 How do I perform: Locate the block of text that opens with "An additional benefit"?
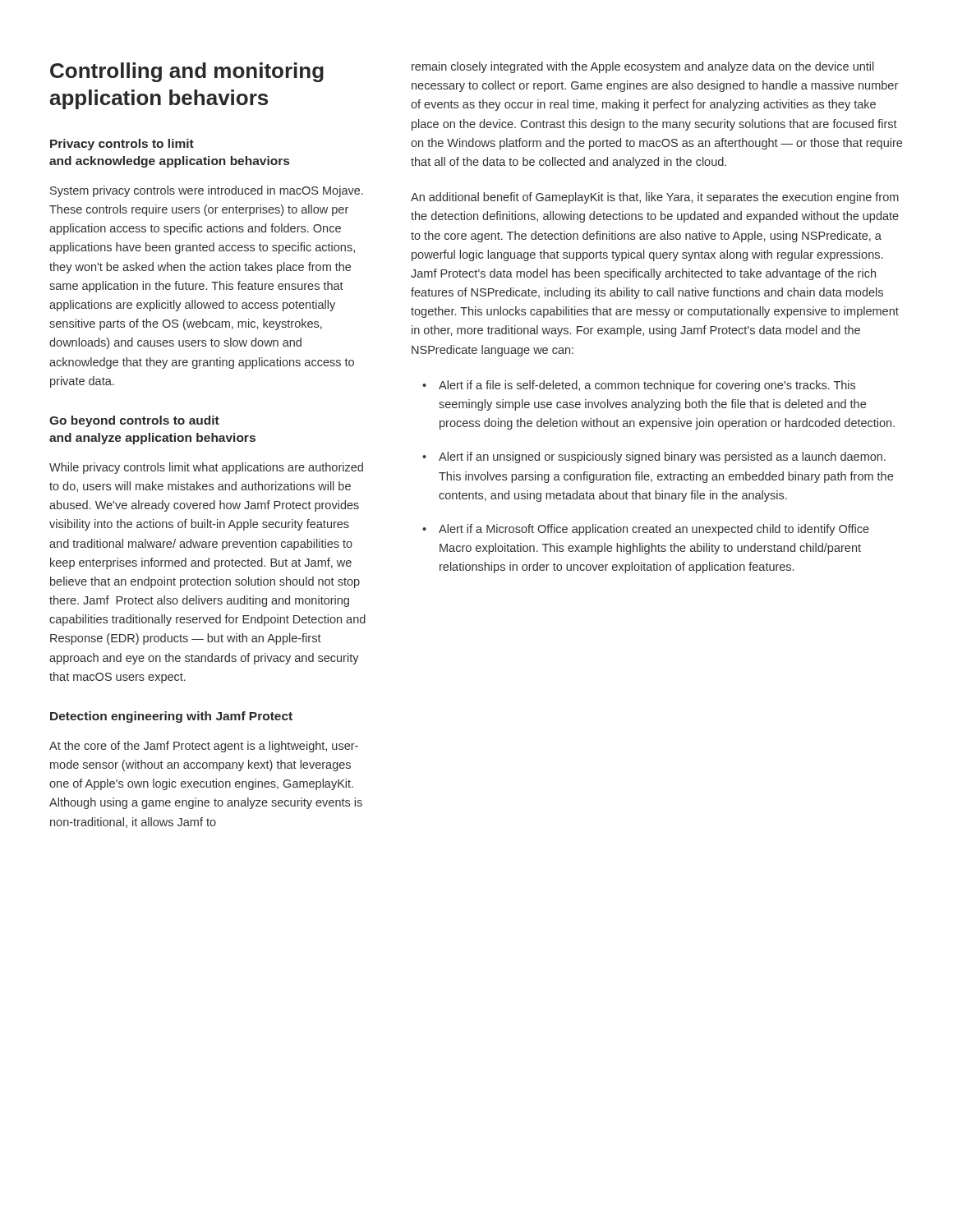(x=655, y=273)
